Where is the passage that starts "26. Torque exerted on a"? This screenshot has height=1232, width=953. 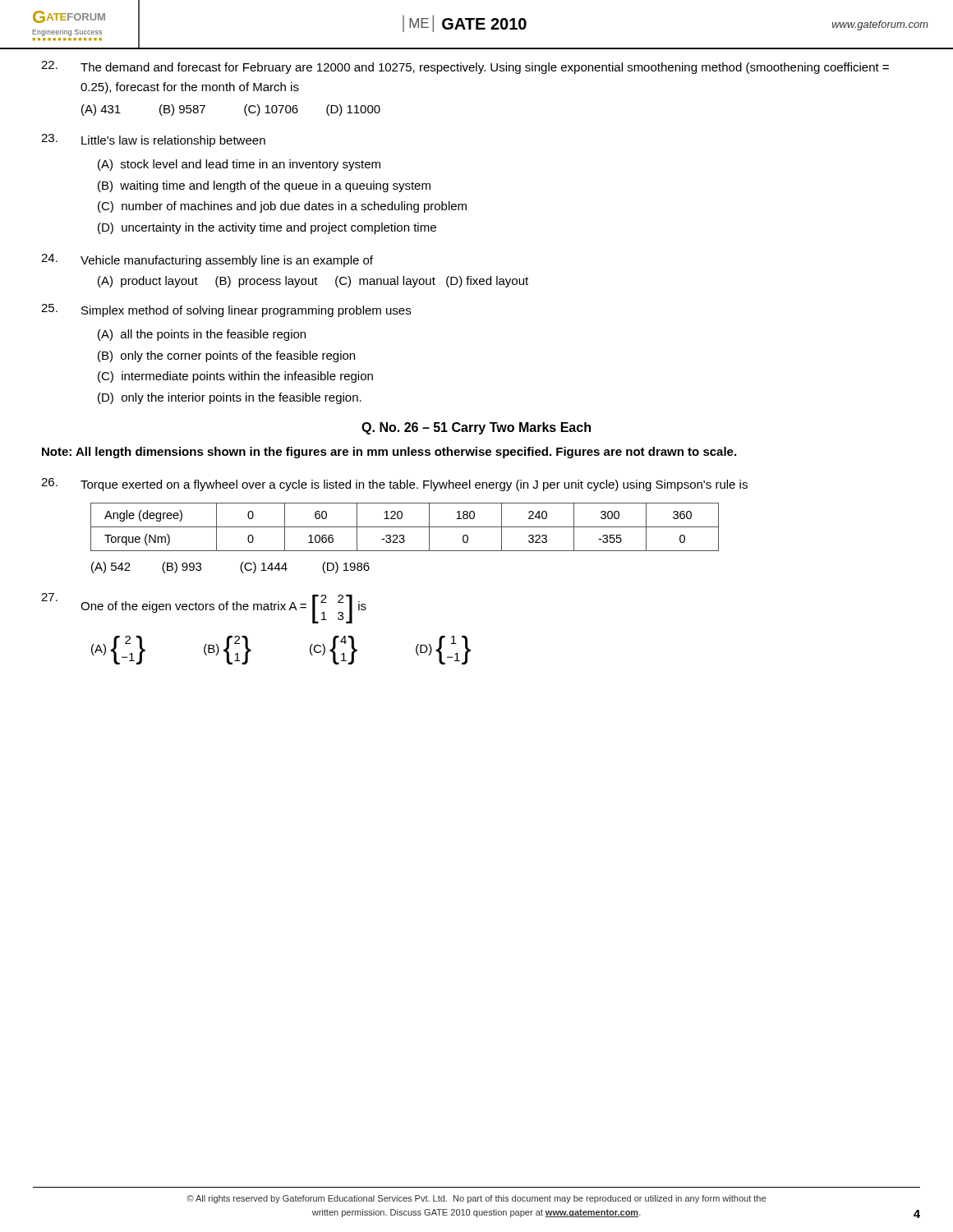click(476, 485)
